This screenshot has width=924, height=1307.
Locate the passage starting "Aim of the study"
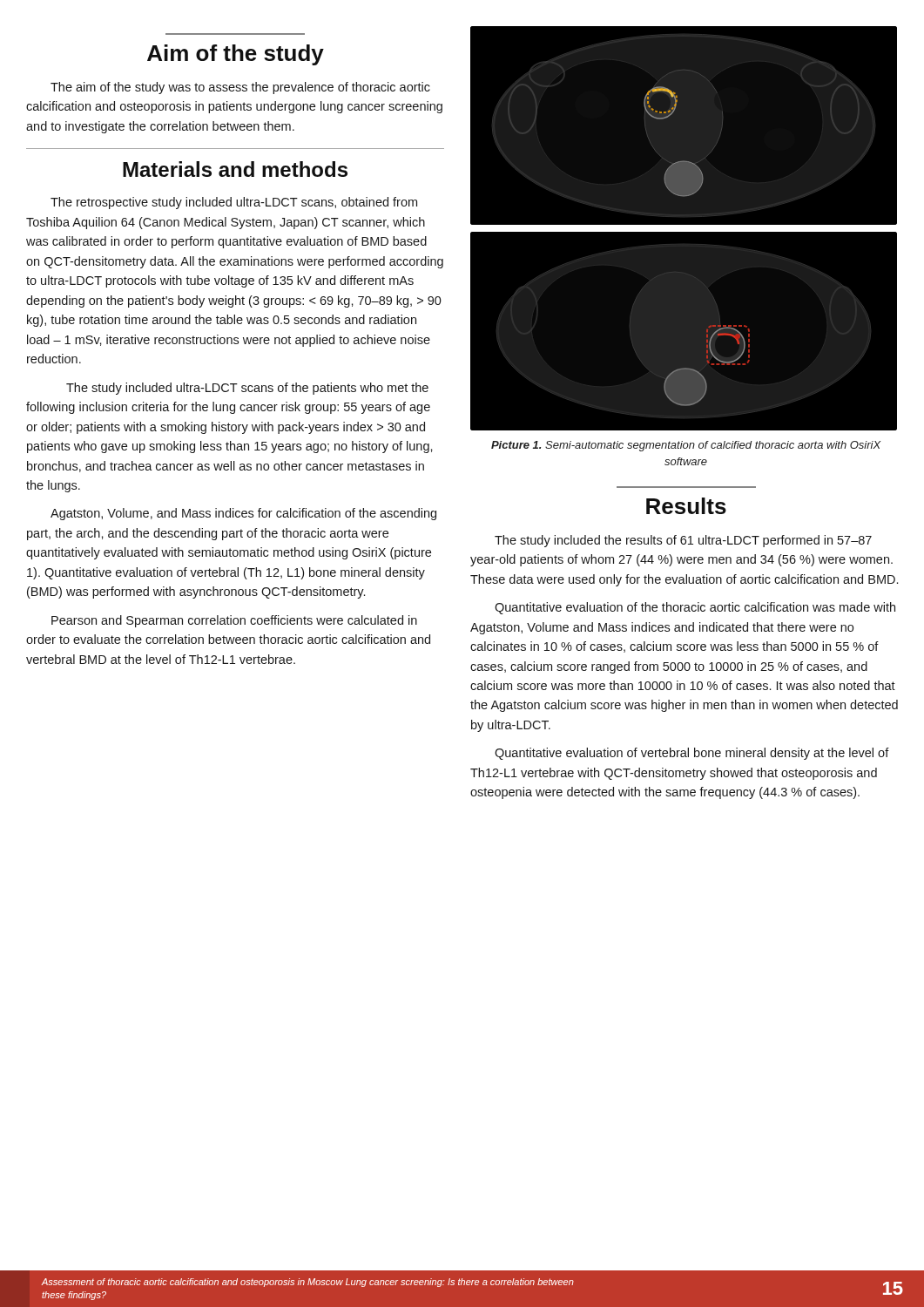click(235, 50)
